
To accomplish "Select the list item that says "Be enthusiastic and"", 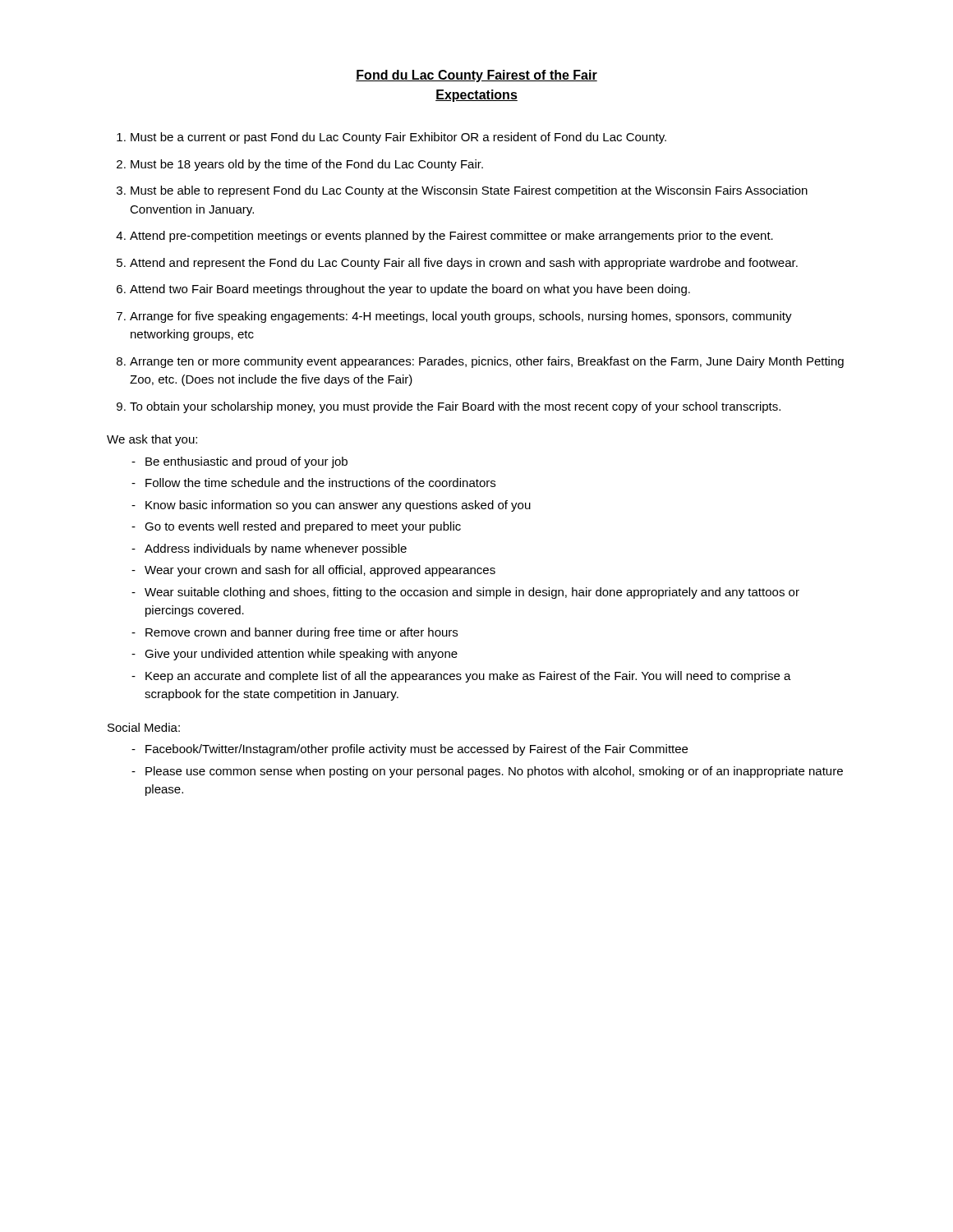I will tap(246, 461).
